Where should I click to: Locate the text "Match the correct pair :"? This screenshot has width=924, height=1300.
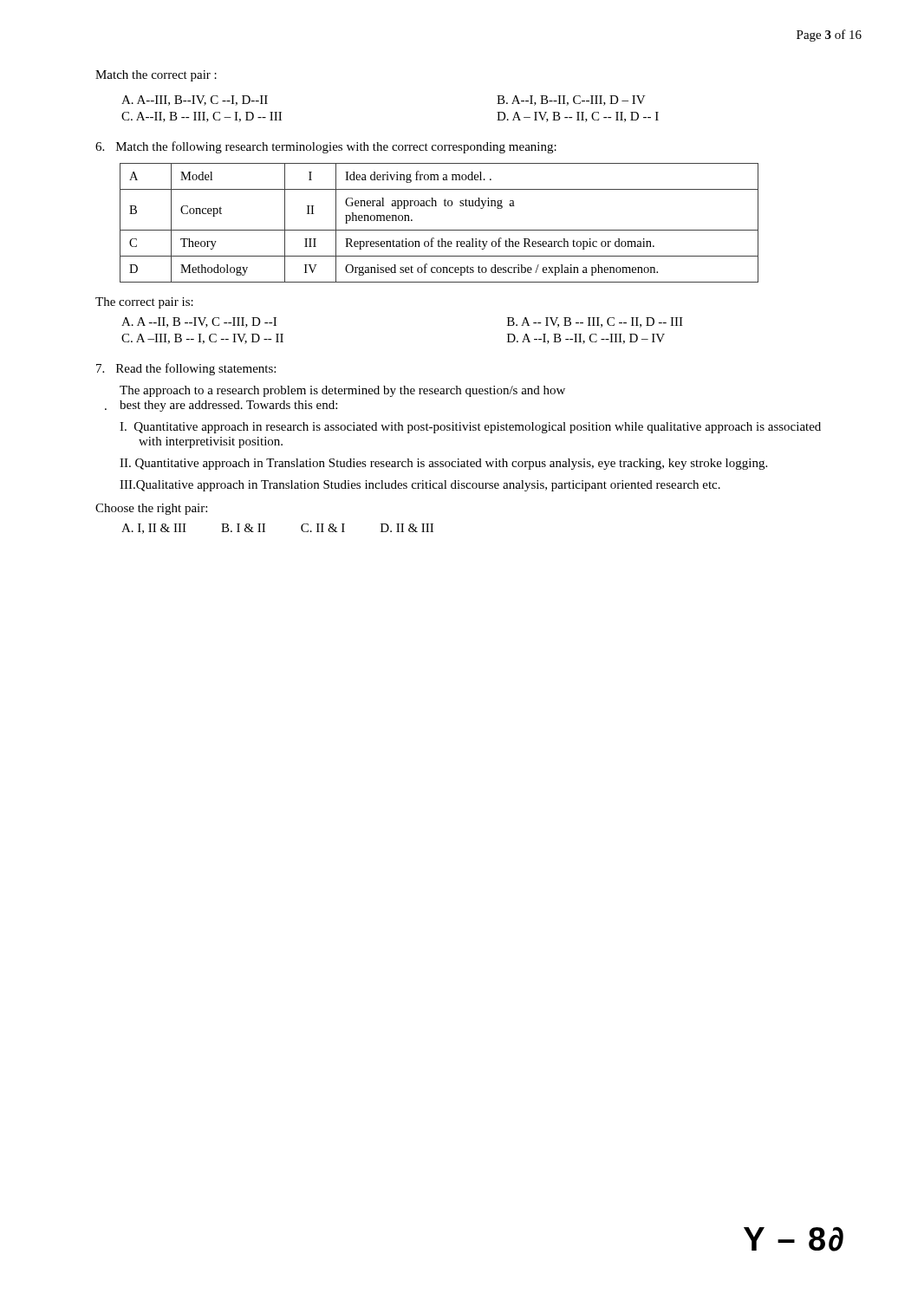[156, 75]
